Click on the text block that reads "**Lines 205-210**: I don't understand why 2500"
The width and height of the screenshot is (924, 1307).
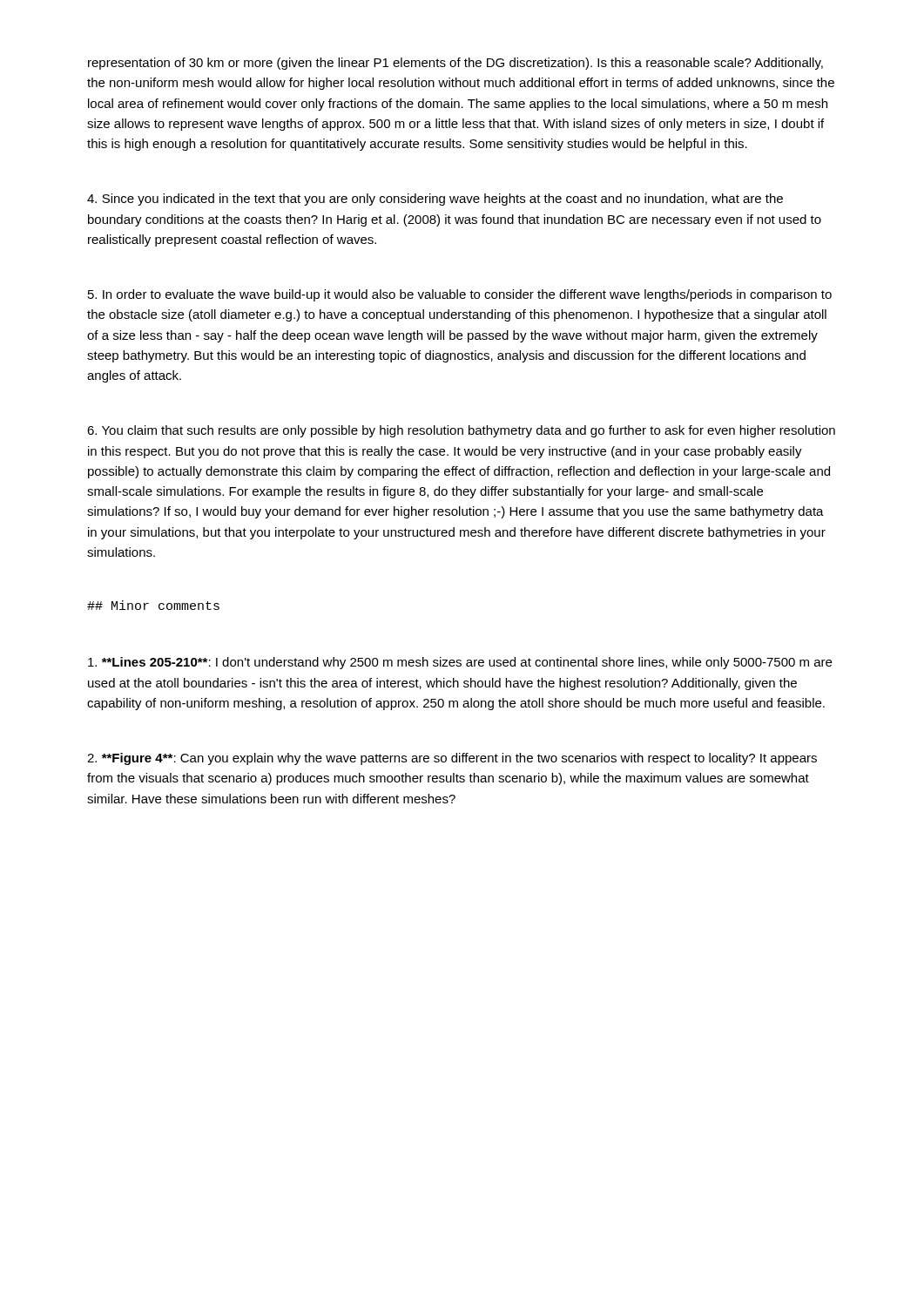[x=460, y=682]
